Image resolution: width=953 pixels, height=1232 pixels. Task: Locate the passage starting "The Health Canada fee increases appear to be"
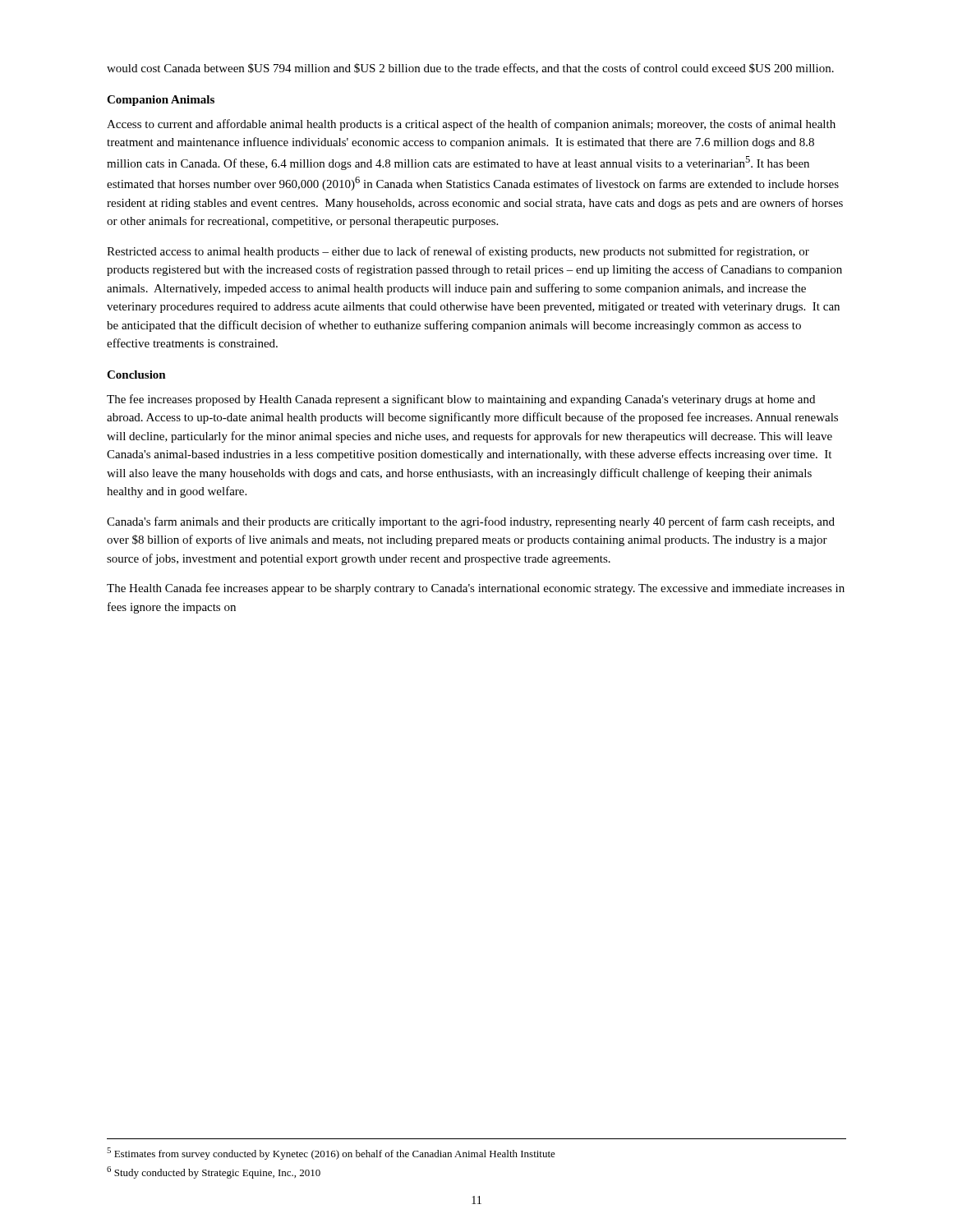[x=476, y=598]
